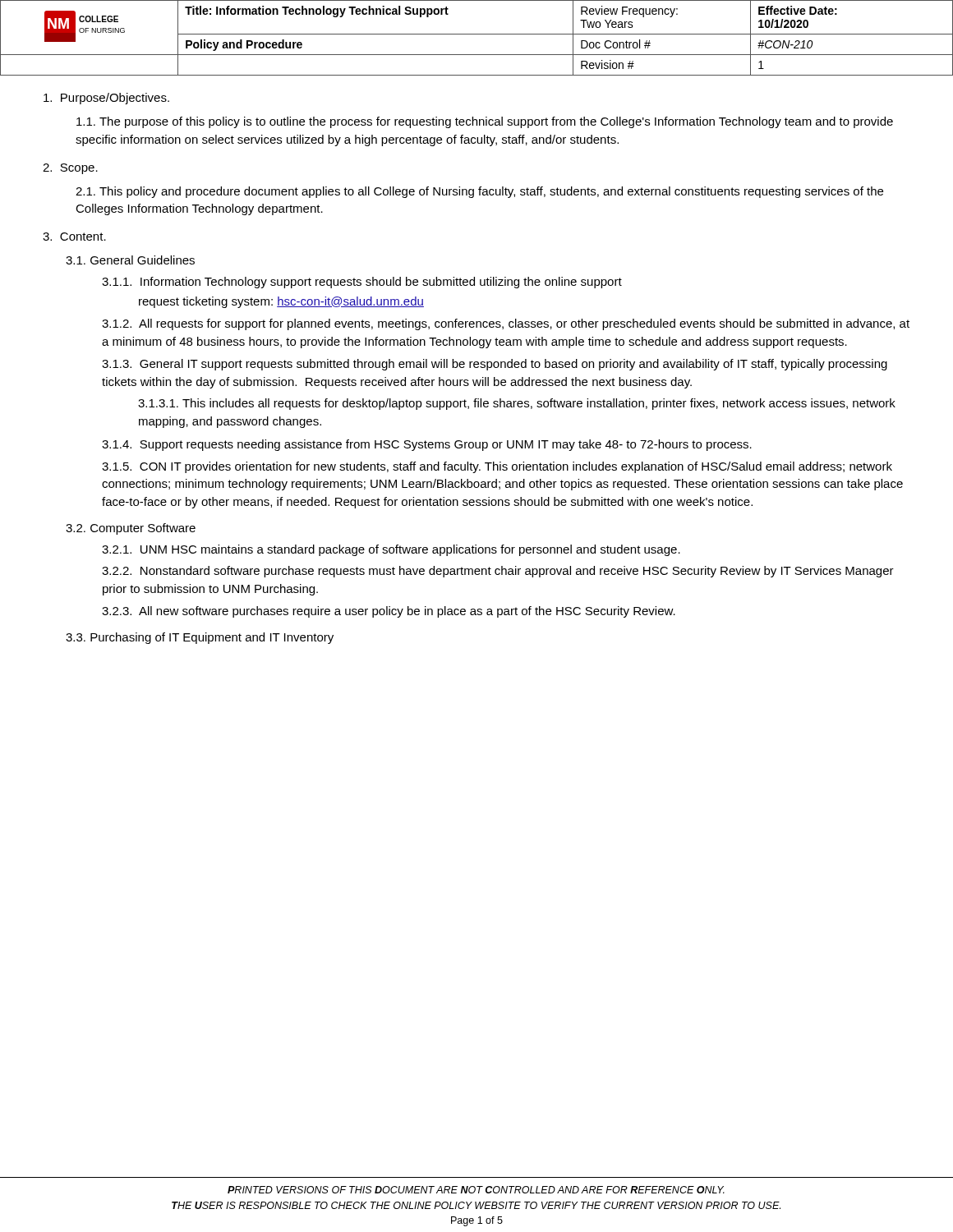Select the region starting "3.2.1. UNM HSC"

click(x=391, y=549)
